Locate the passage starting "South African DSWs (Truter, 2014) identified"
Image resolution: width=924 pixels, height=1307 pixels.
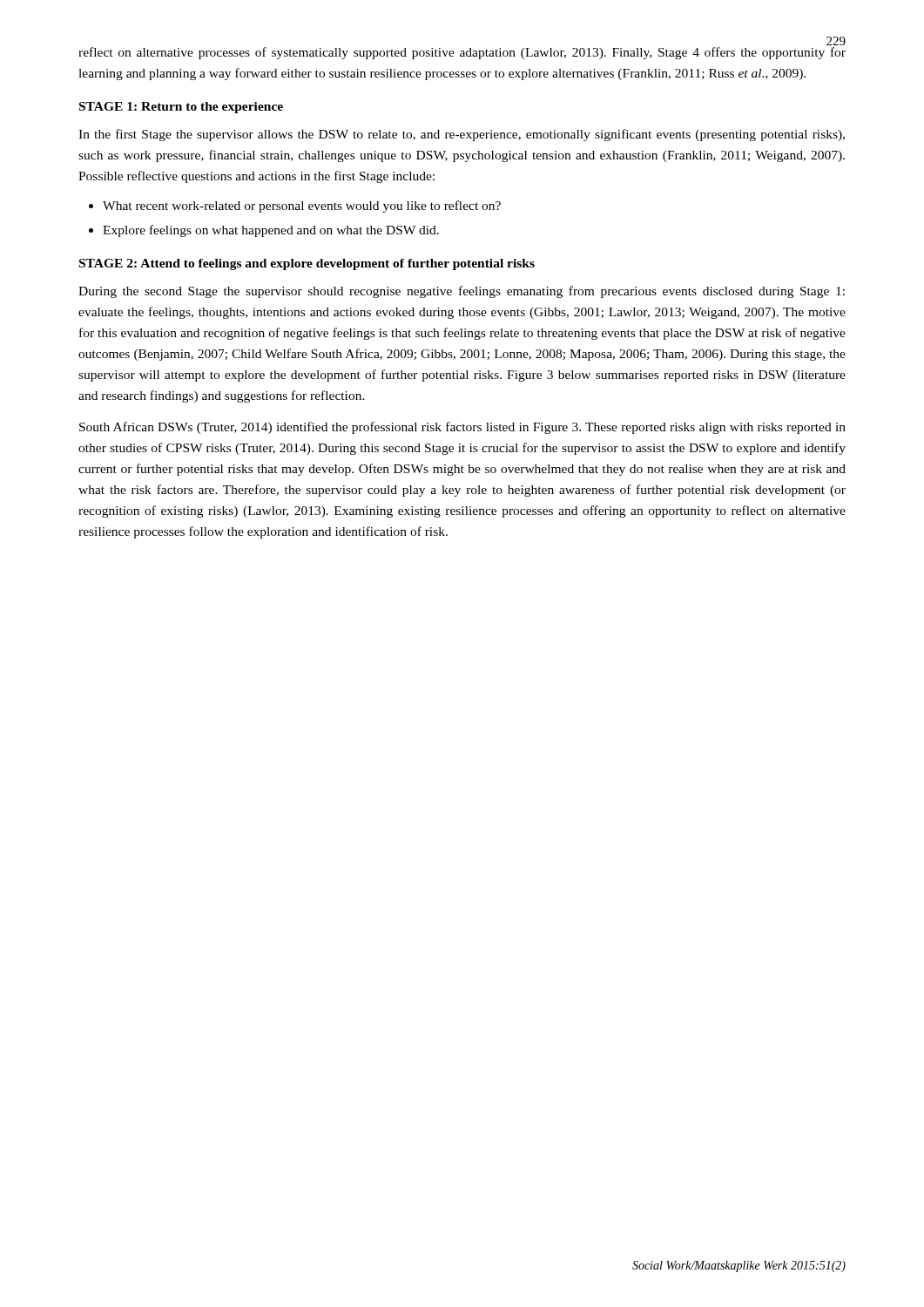click(462, 479)
